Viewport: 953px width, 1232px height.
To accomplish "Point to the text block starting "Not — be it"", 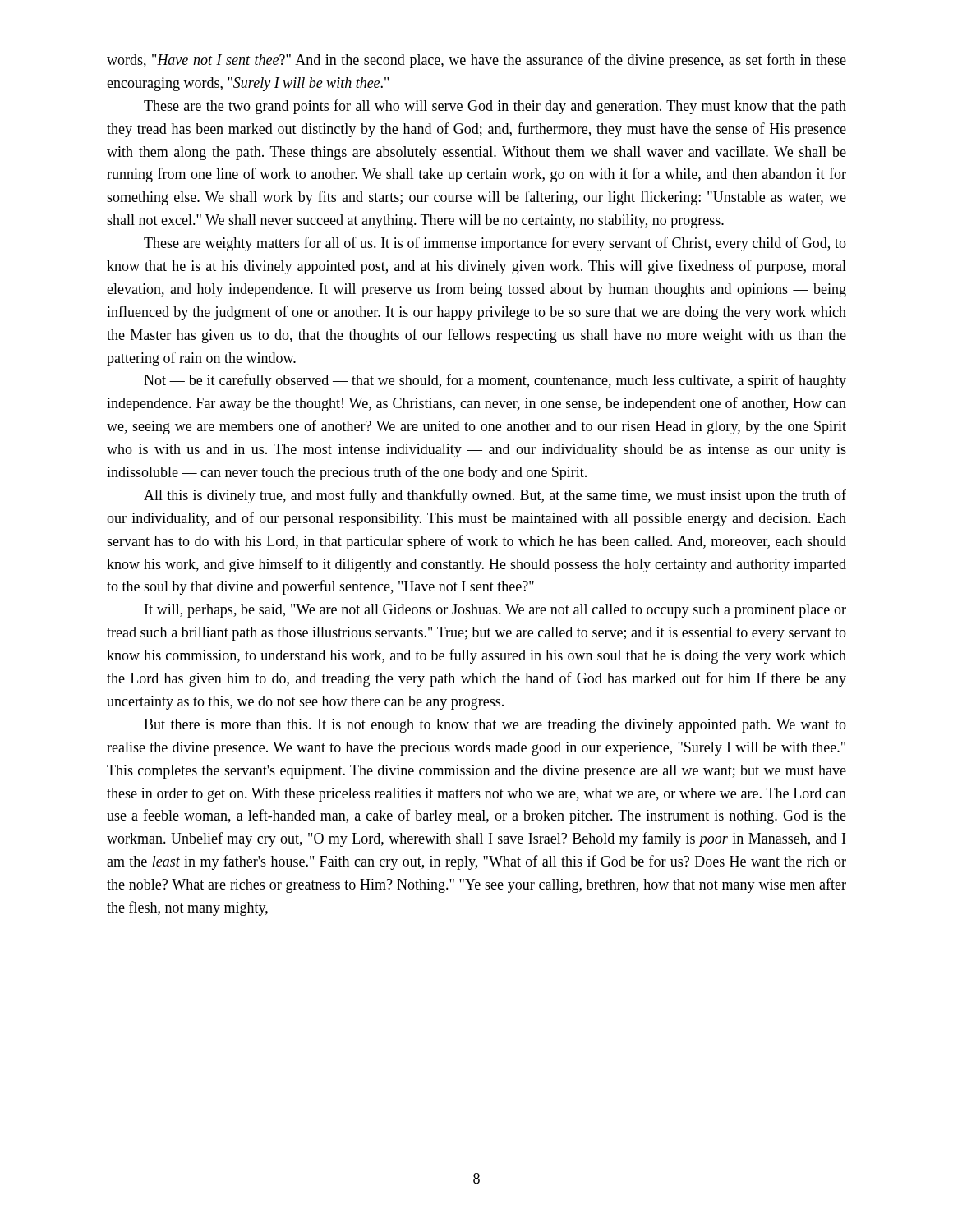I will pos(476,427).
